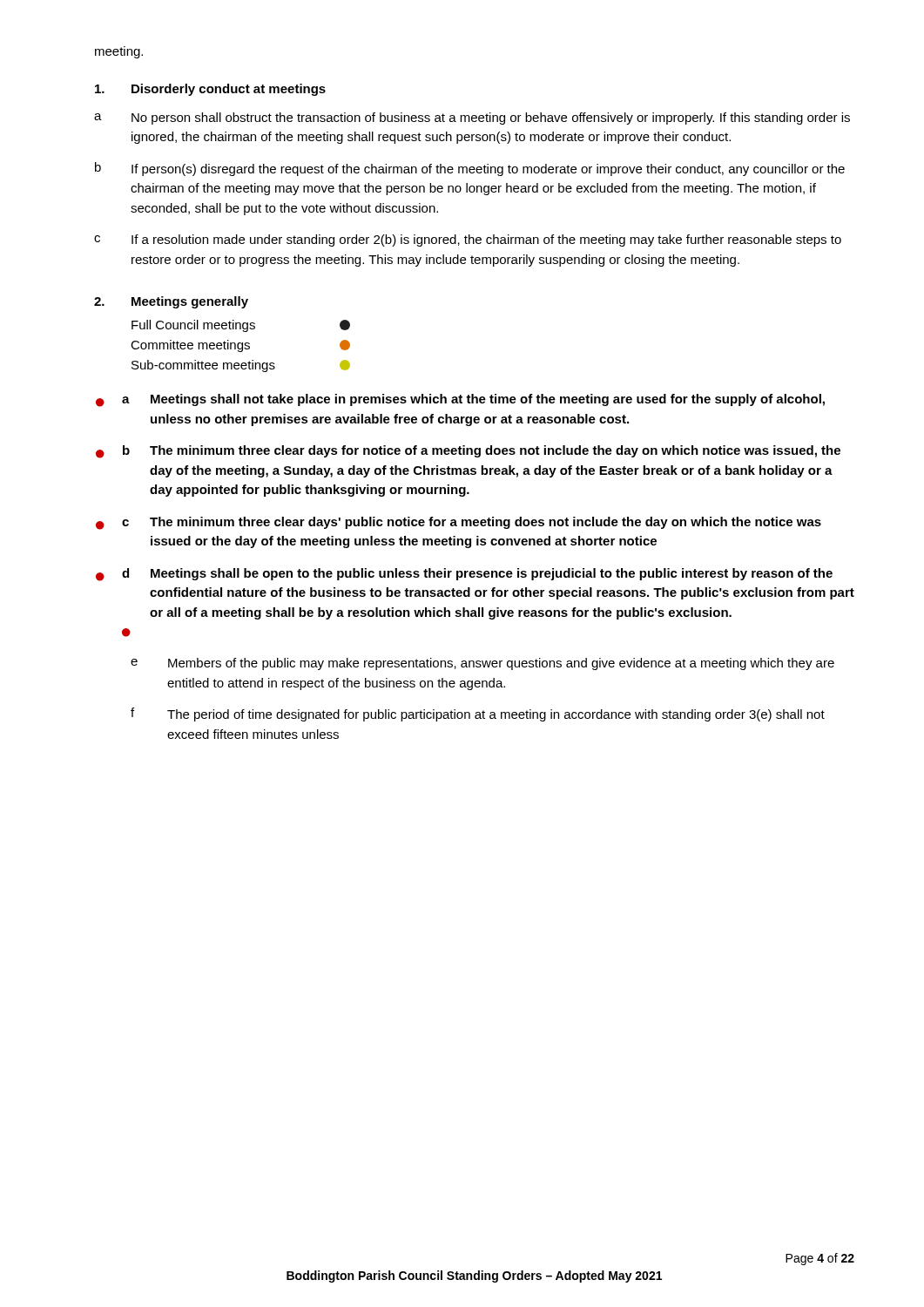Navigate to the text block starting "b If person(s) disregard the request"

coord(474,188)
